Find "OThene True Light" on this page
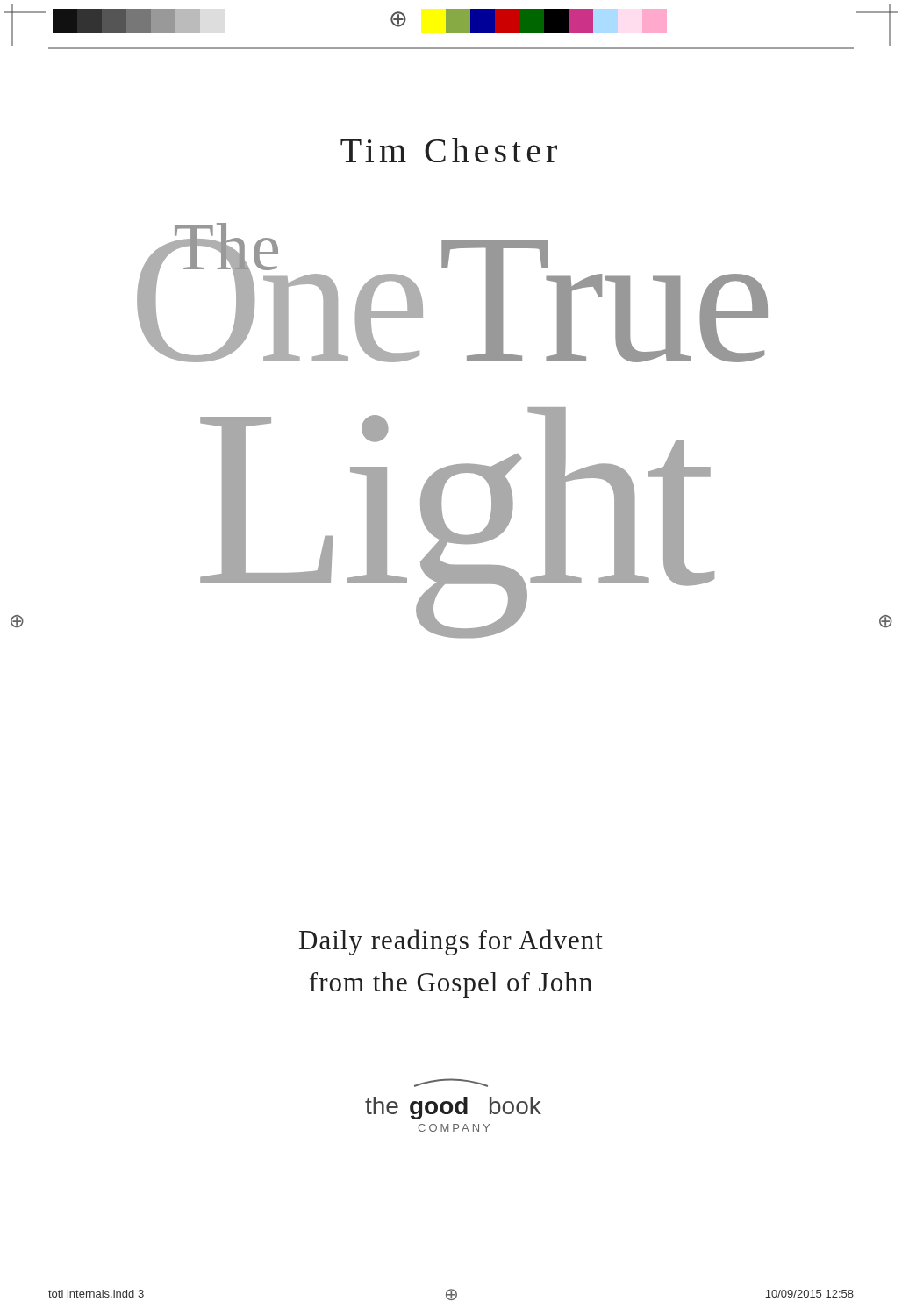The width and height of the screenshot is (902, 1316). (451, 411)
